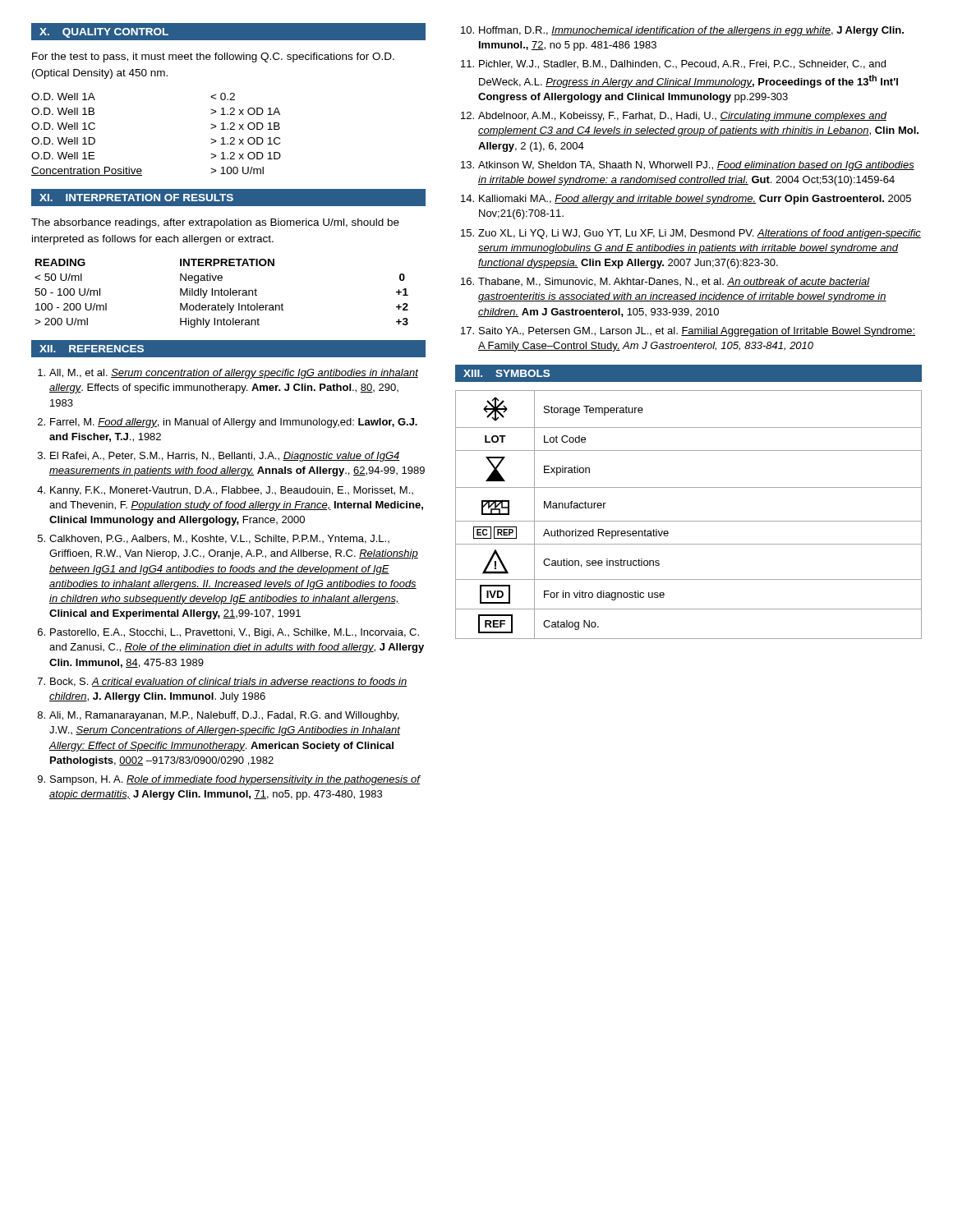
Task: Select the list item that says "17. Saito YA., Petersen GM., Larson JL.,"
Action: coord(688,338)
